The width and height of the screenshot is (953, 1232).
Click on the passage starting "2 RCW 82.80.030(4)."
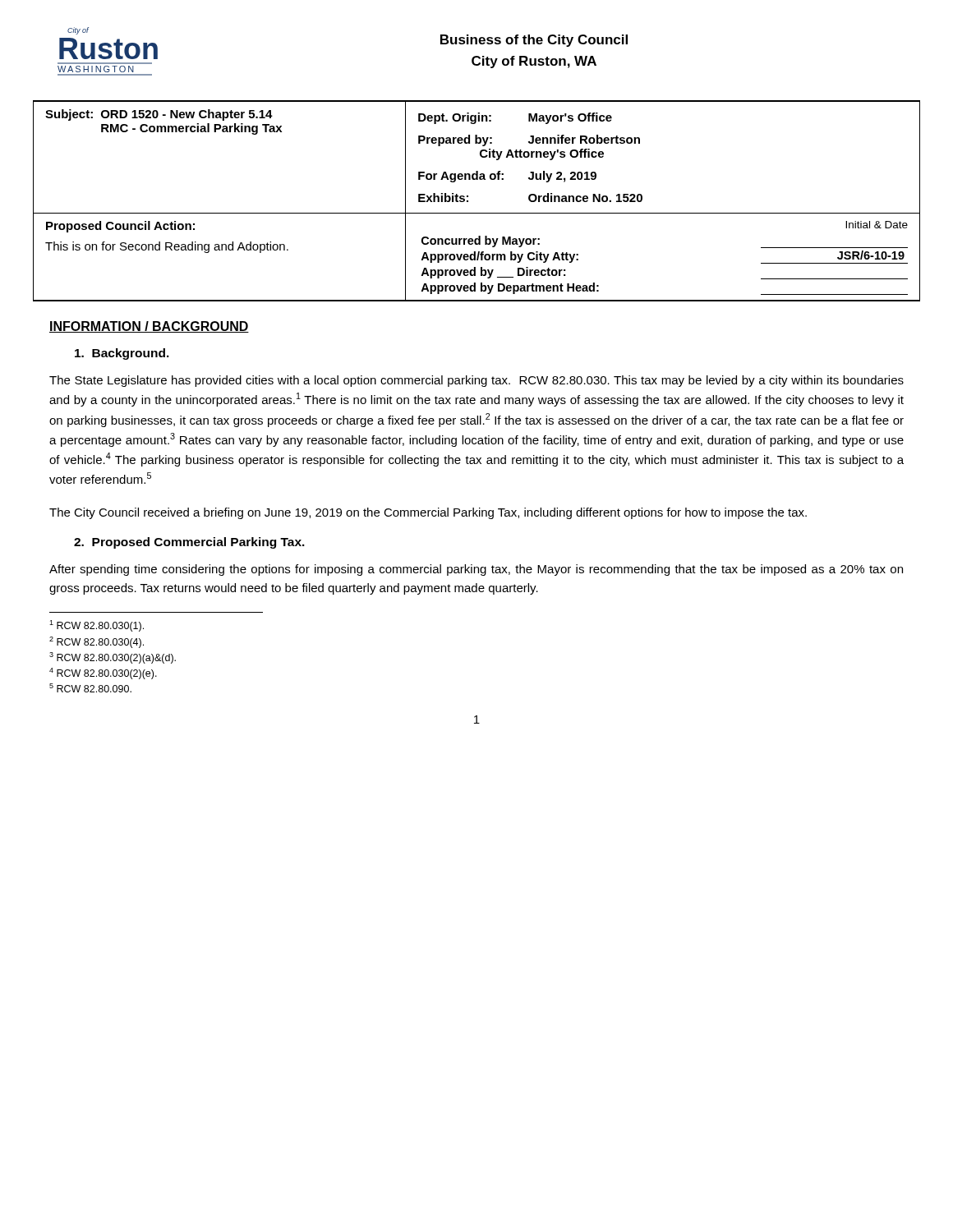pyautogui.click(x=97, y=641)
